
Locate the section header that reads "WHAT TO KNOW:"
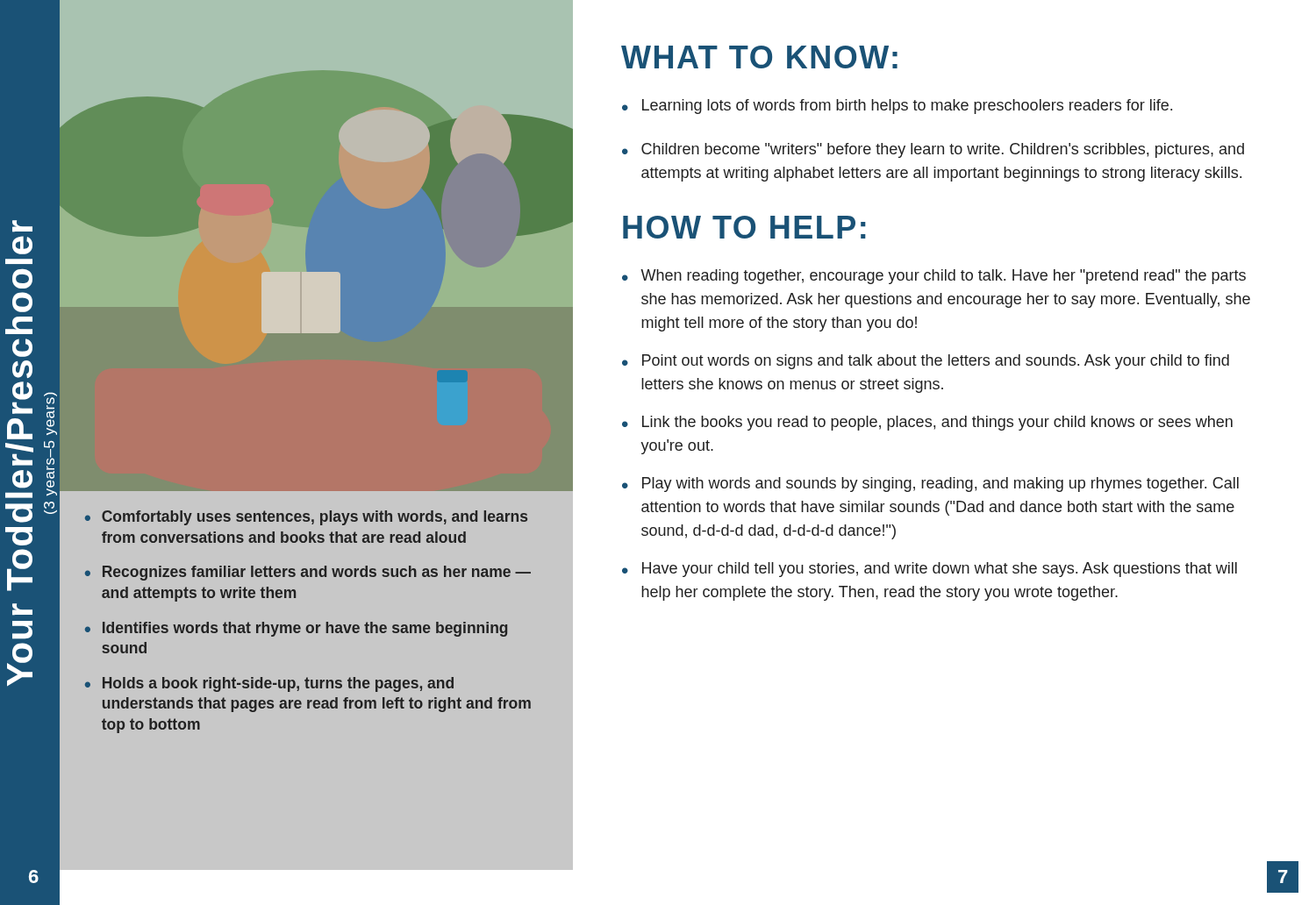[761, 57]
